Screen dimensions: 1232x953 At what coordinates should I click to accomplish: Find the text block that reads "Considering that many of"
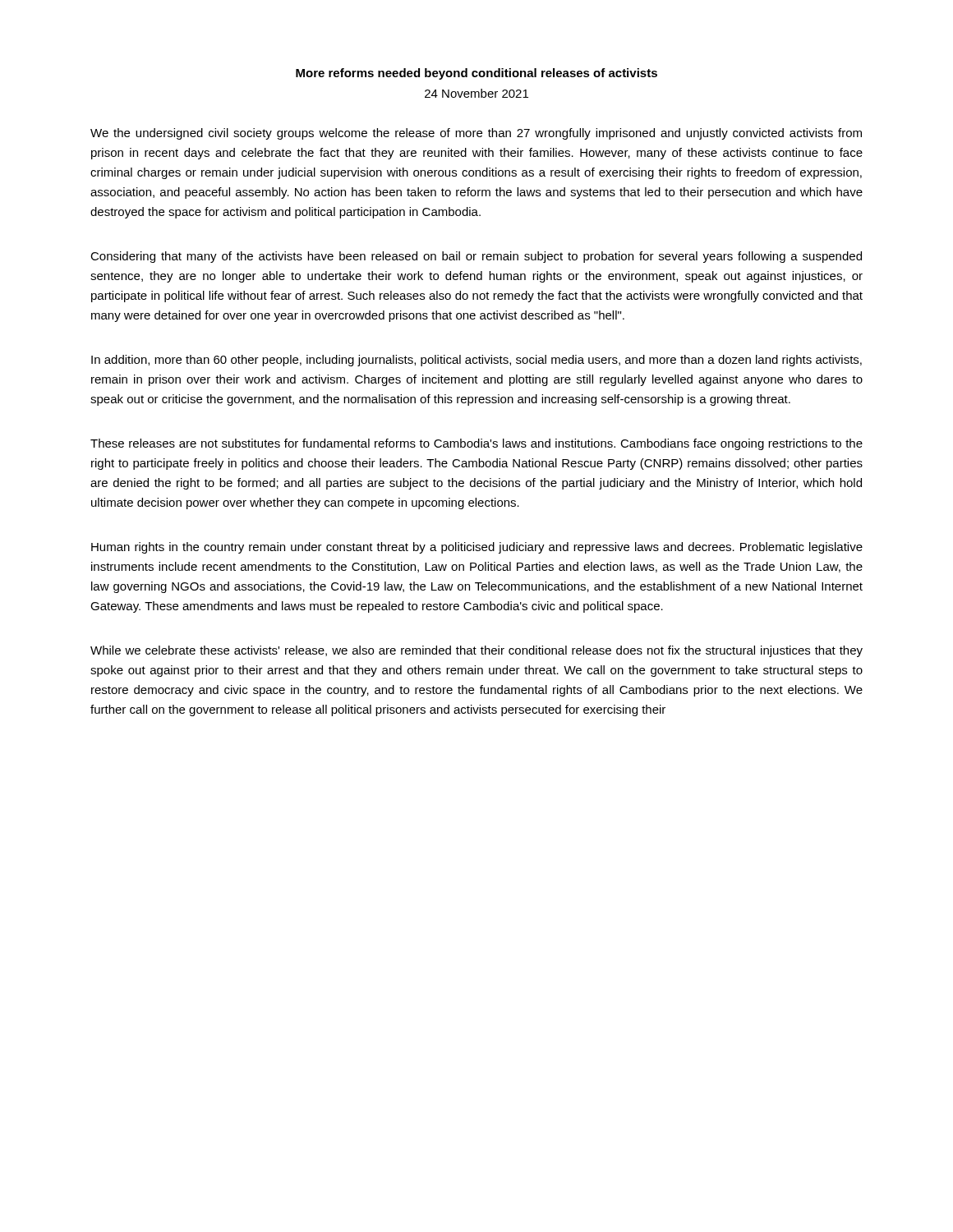pyautogui.click(x=476, y=285)
